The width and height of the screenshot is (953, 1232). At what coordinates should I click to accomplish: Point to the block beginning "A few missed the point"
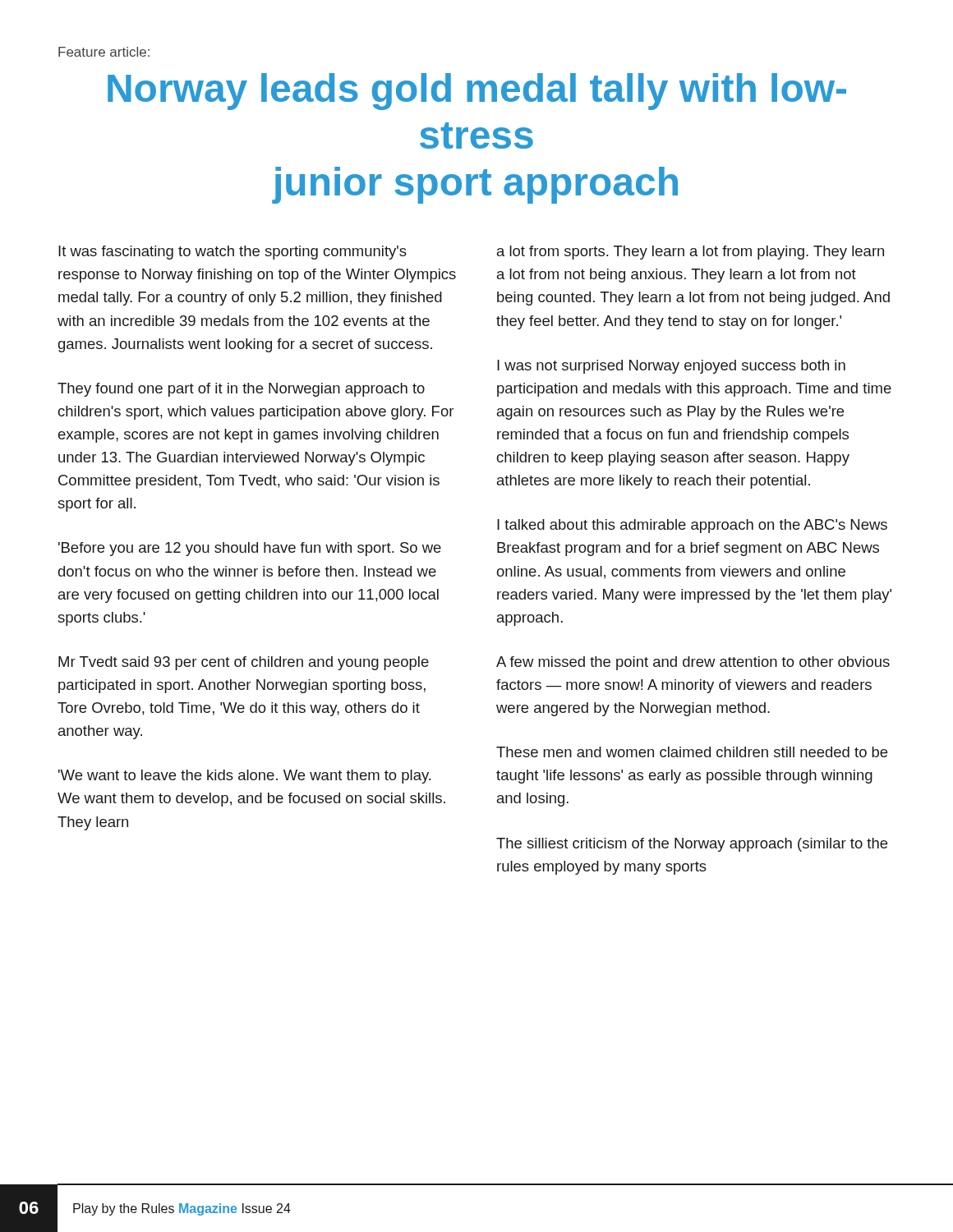693,685
